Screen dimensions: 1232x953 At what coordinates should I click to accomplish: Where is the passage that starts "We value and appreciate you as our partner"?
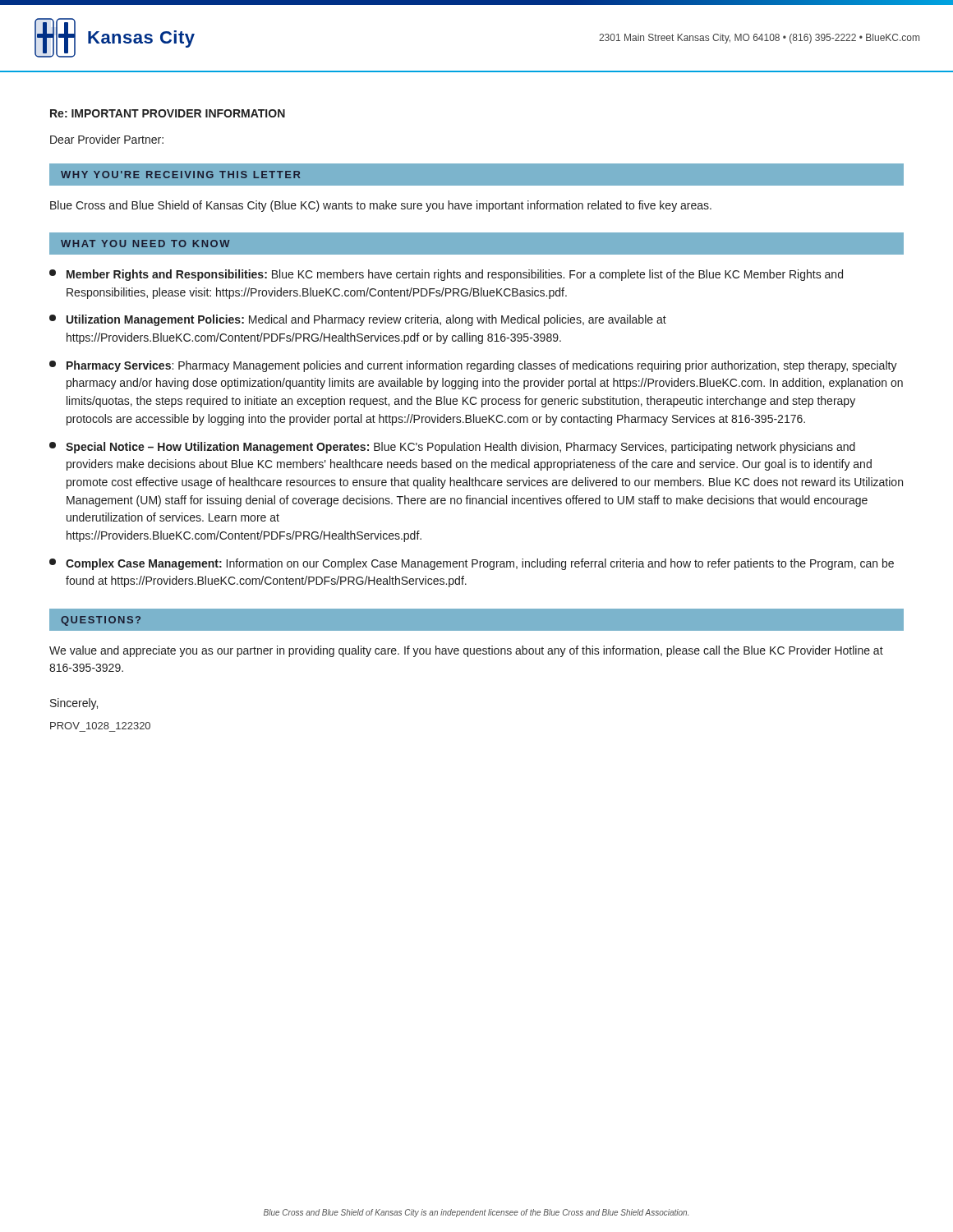pos(466,659)
